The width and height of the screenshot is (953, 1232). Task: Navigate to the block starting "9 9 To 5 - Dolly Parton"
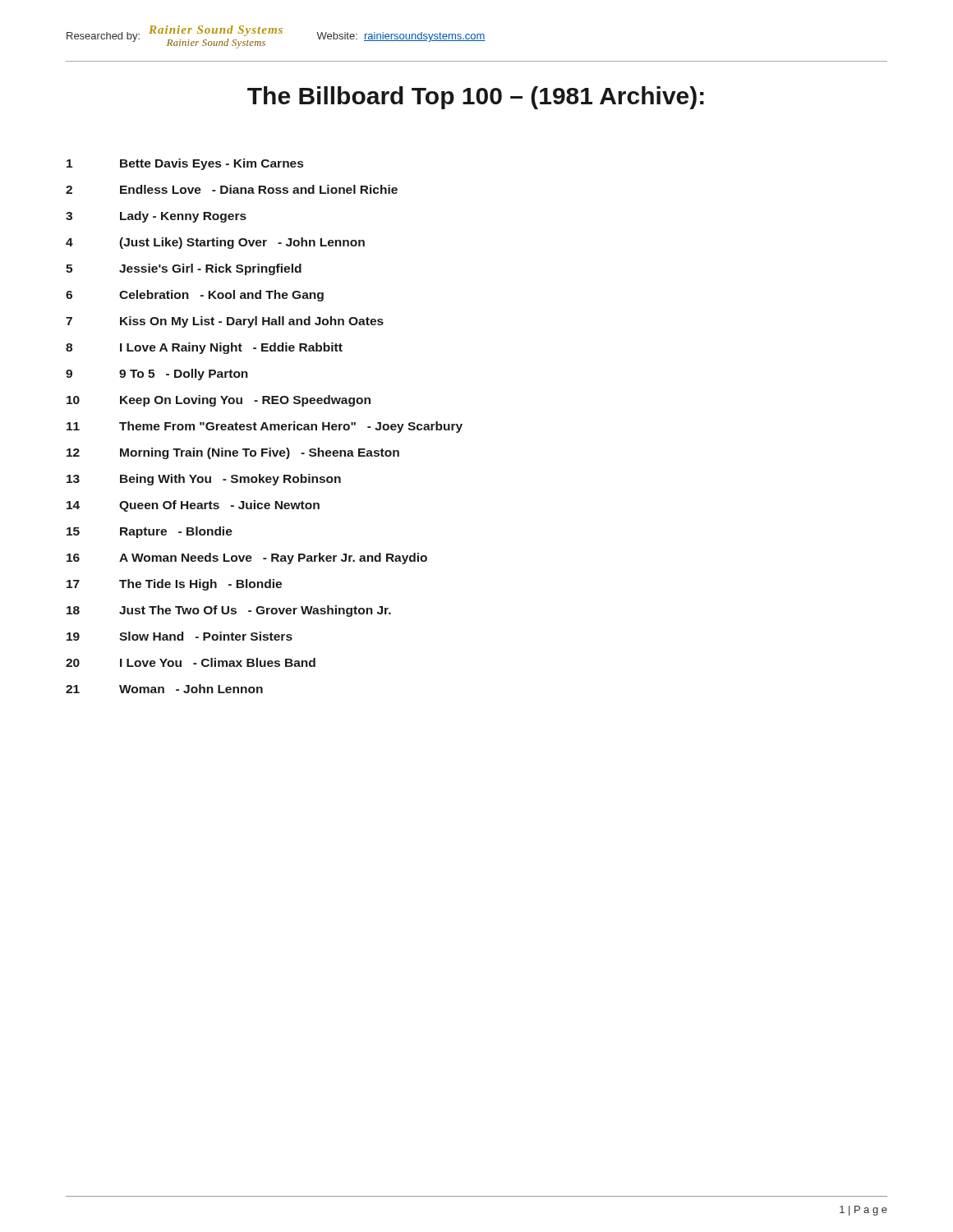tap(157, 374)
